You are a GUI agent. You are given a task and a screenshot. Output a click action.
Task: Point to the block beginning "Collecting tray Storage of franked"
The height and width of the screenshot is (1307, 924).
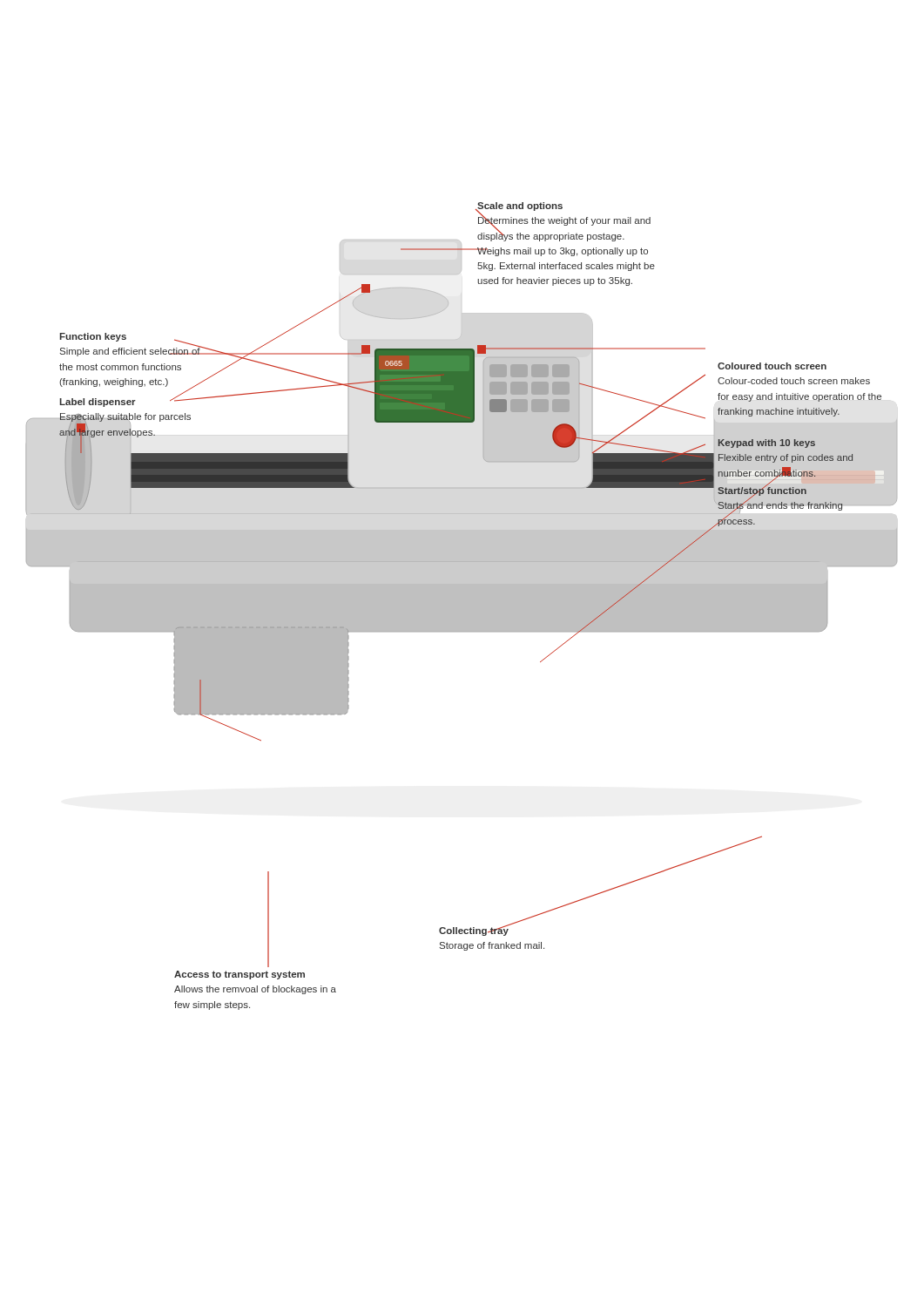click(492, 938)
